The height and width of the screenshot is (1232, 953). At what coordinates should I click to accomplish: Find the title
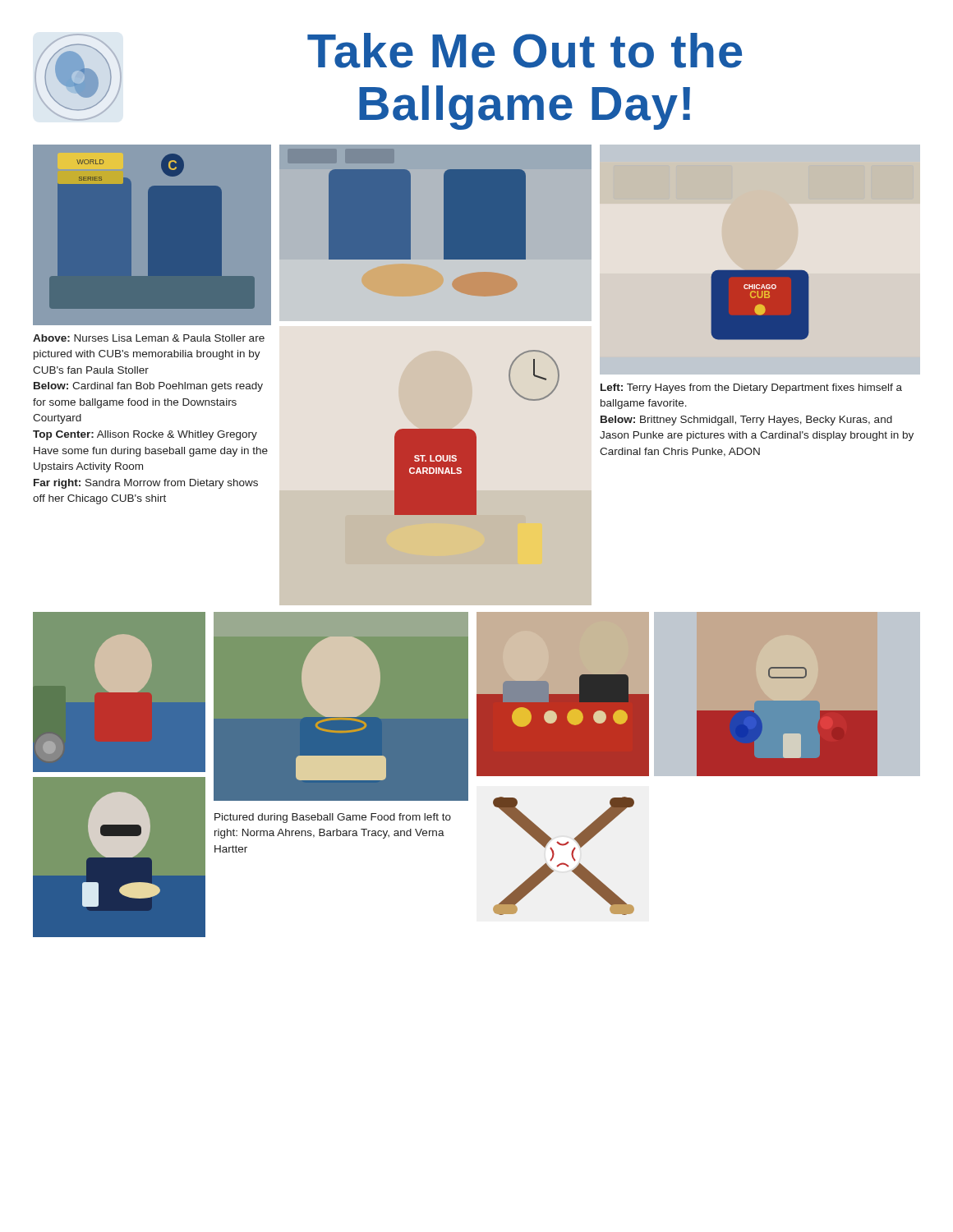(x=526, y=77)
